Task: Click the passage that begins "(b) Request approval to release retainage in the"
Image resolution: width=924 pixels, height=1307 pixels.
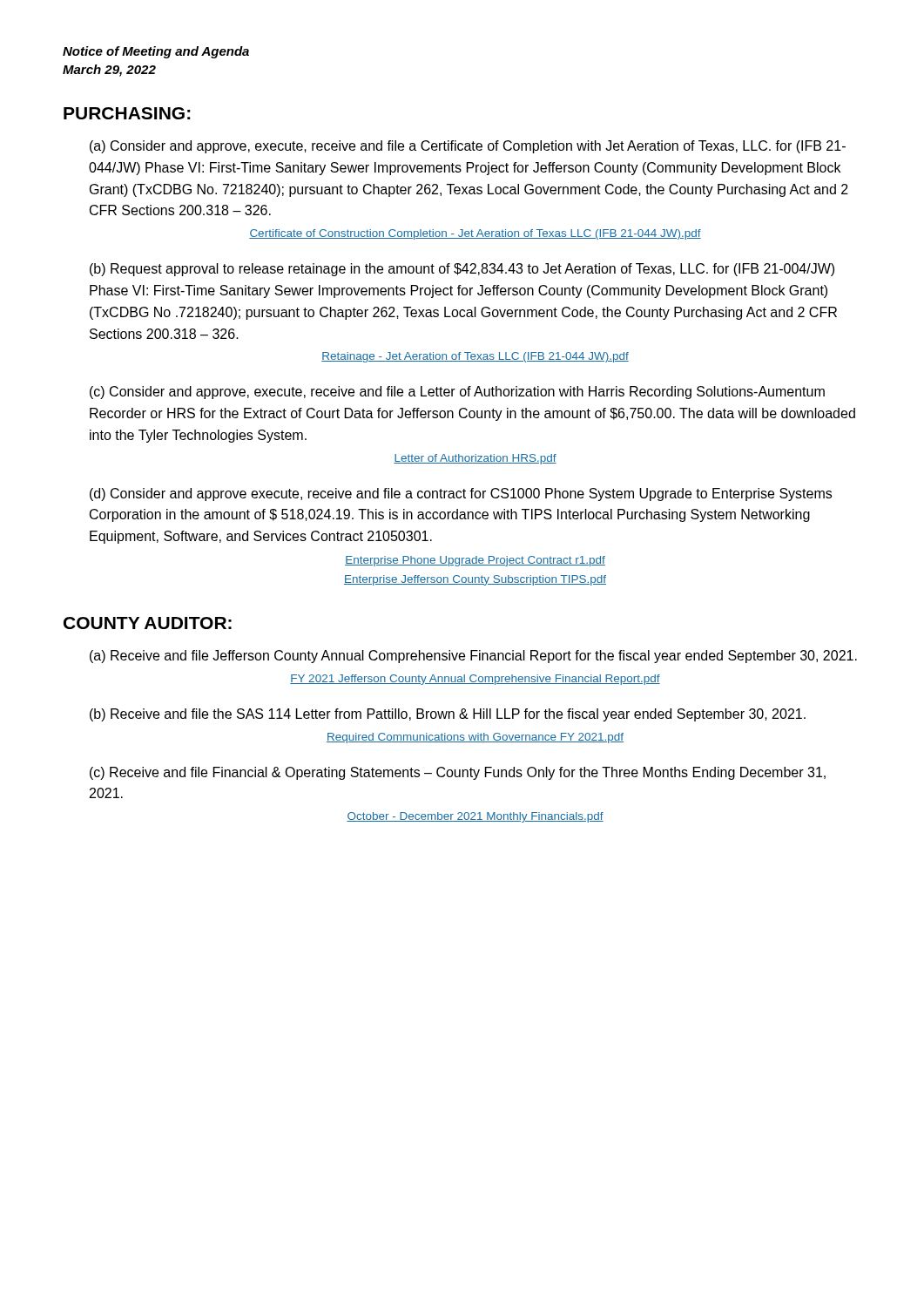Action: point(475,313)
